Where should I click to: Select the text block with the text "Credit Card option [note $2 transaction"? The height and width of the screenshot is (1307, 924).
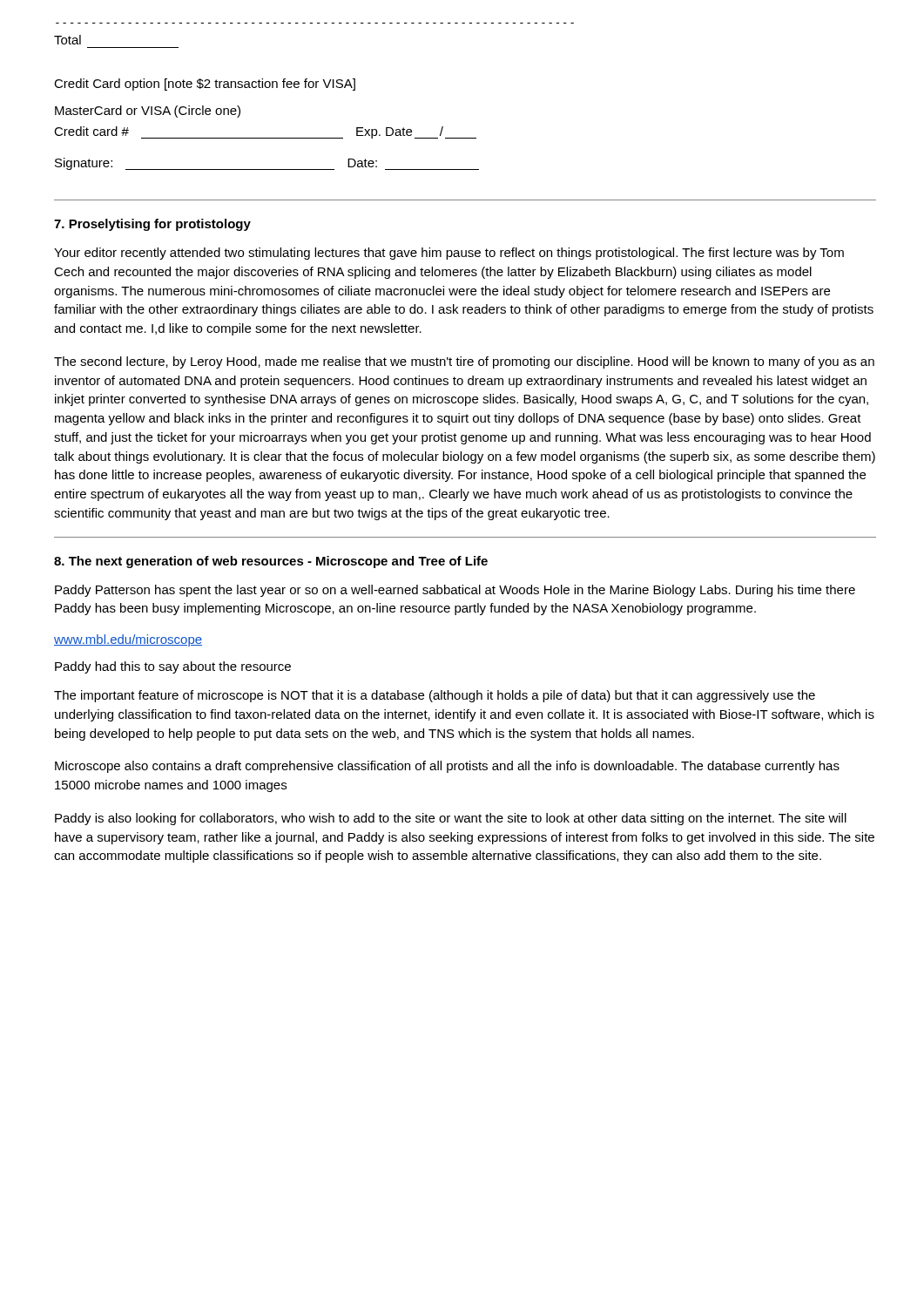click(205, 83)
